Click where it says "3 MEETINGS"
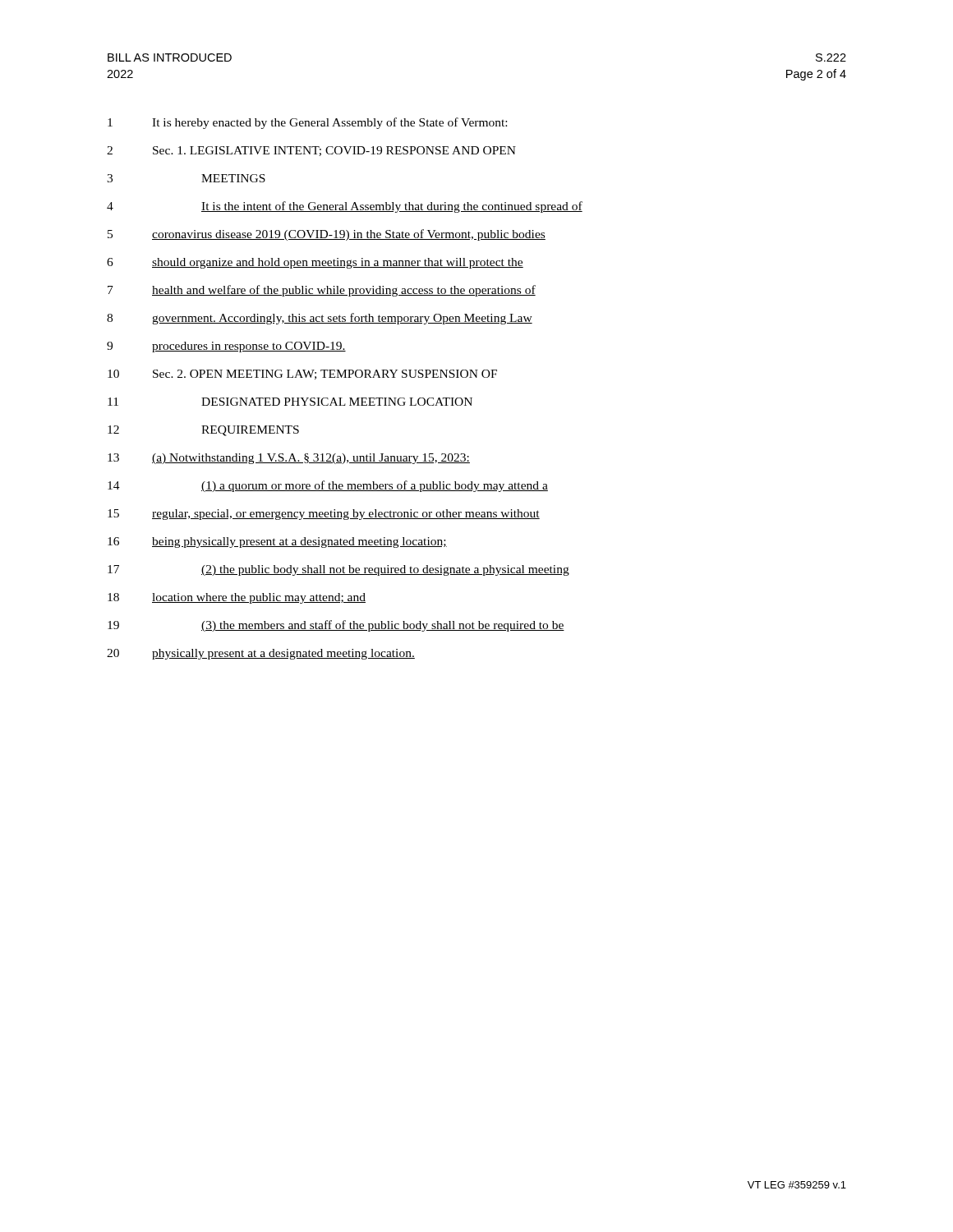Viewport: 953px width, 1232px height. coord(110,178)
